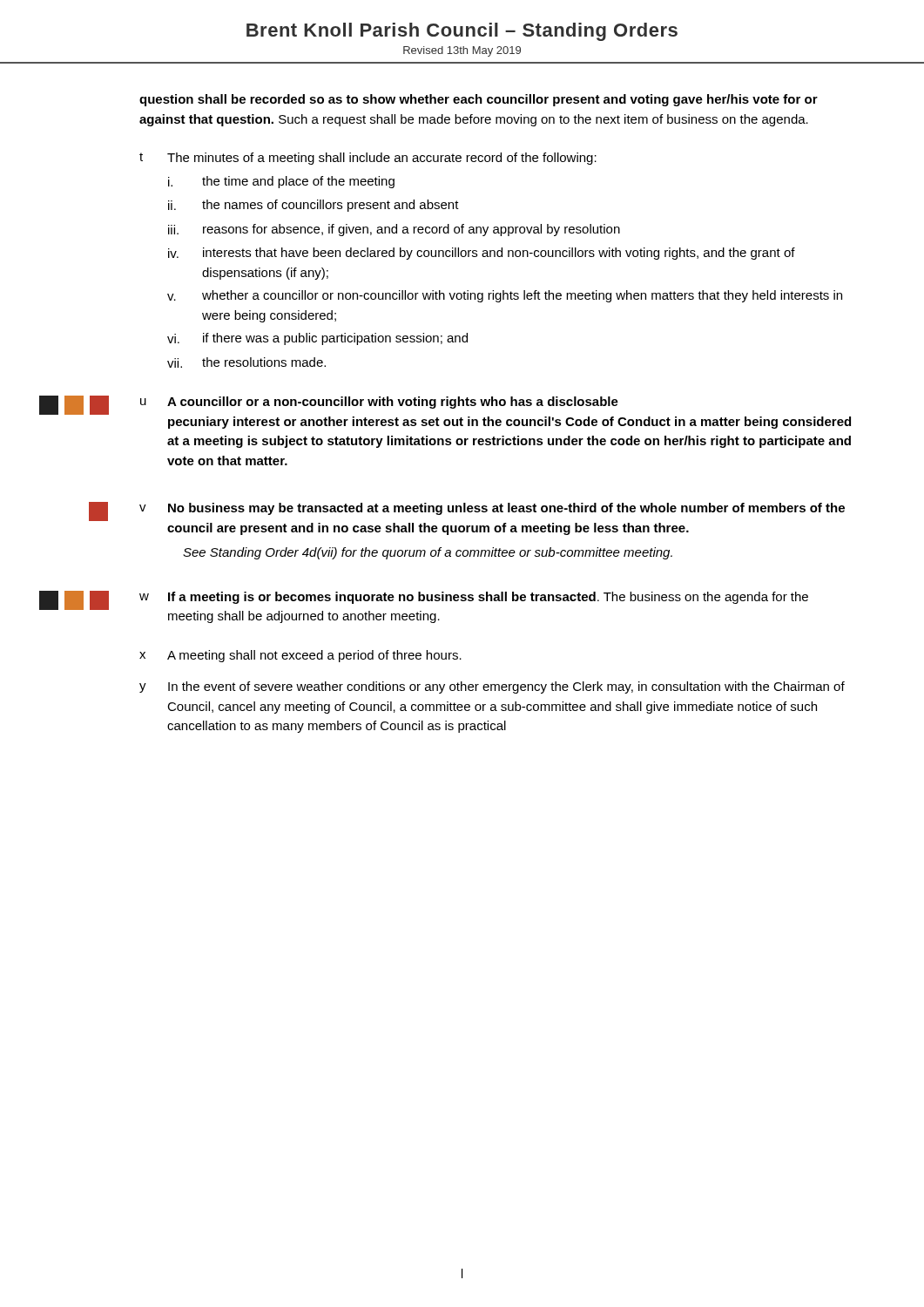The width and height of the screenshot is (924, 1307).
Task: Locate the block of text that opens with "question shall be recorded so as to"
Action: (x=478, y=109)
